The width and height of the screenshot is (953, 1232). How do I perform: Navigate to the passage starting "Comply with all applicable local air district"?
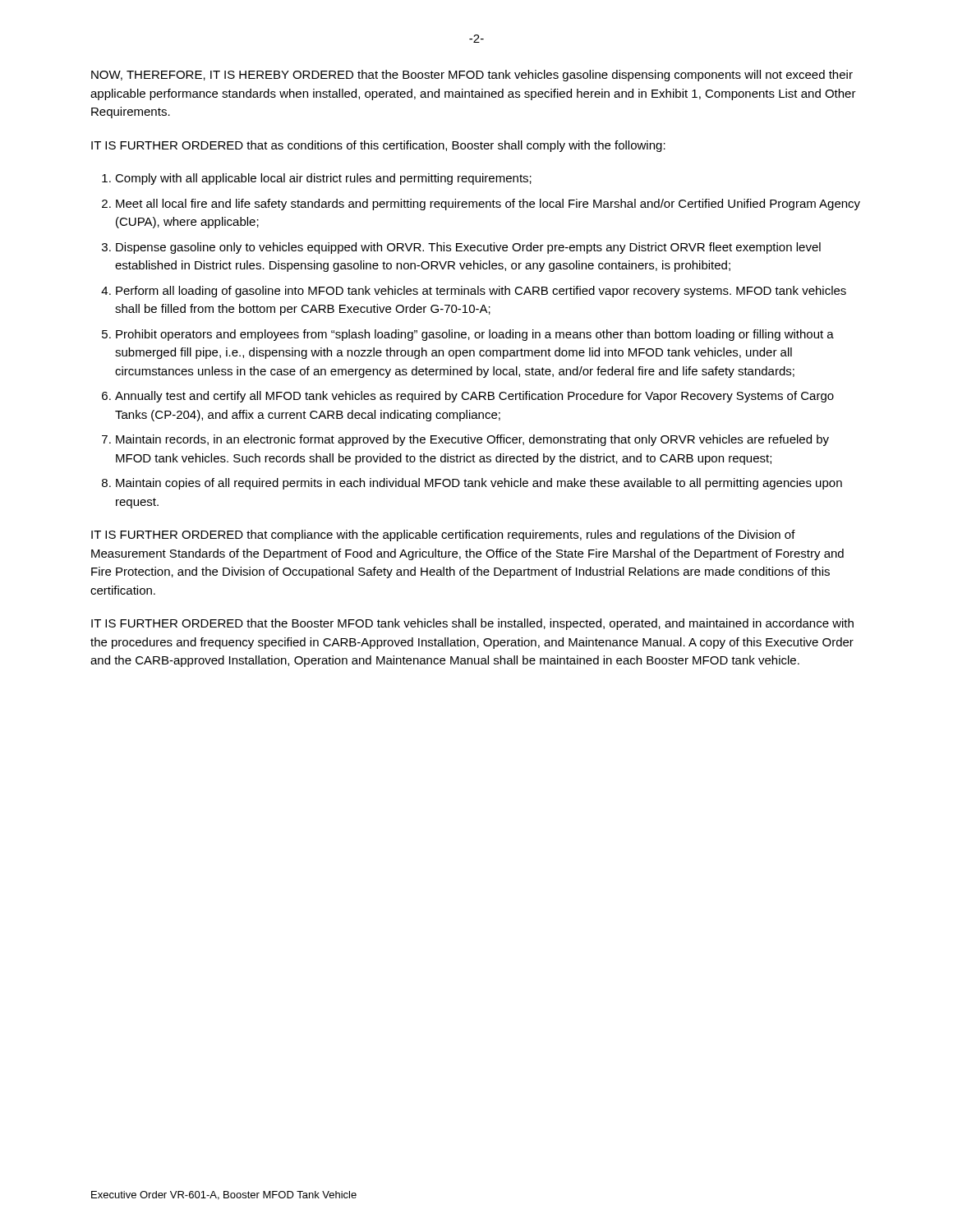tap(489, 178)
